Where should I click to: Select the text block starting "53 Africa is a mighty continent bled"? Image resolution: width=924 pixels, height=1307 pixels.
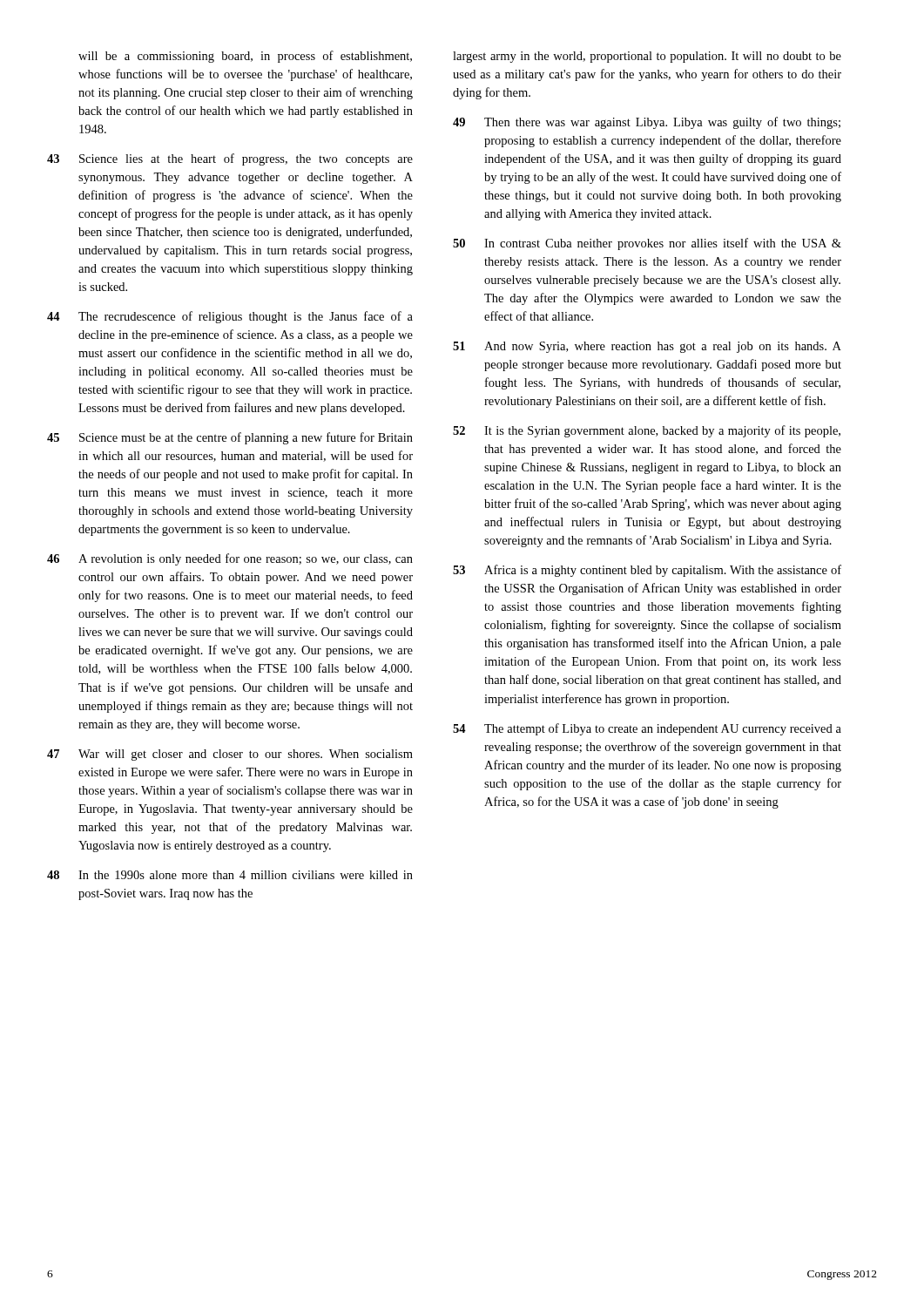[647, 635]
